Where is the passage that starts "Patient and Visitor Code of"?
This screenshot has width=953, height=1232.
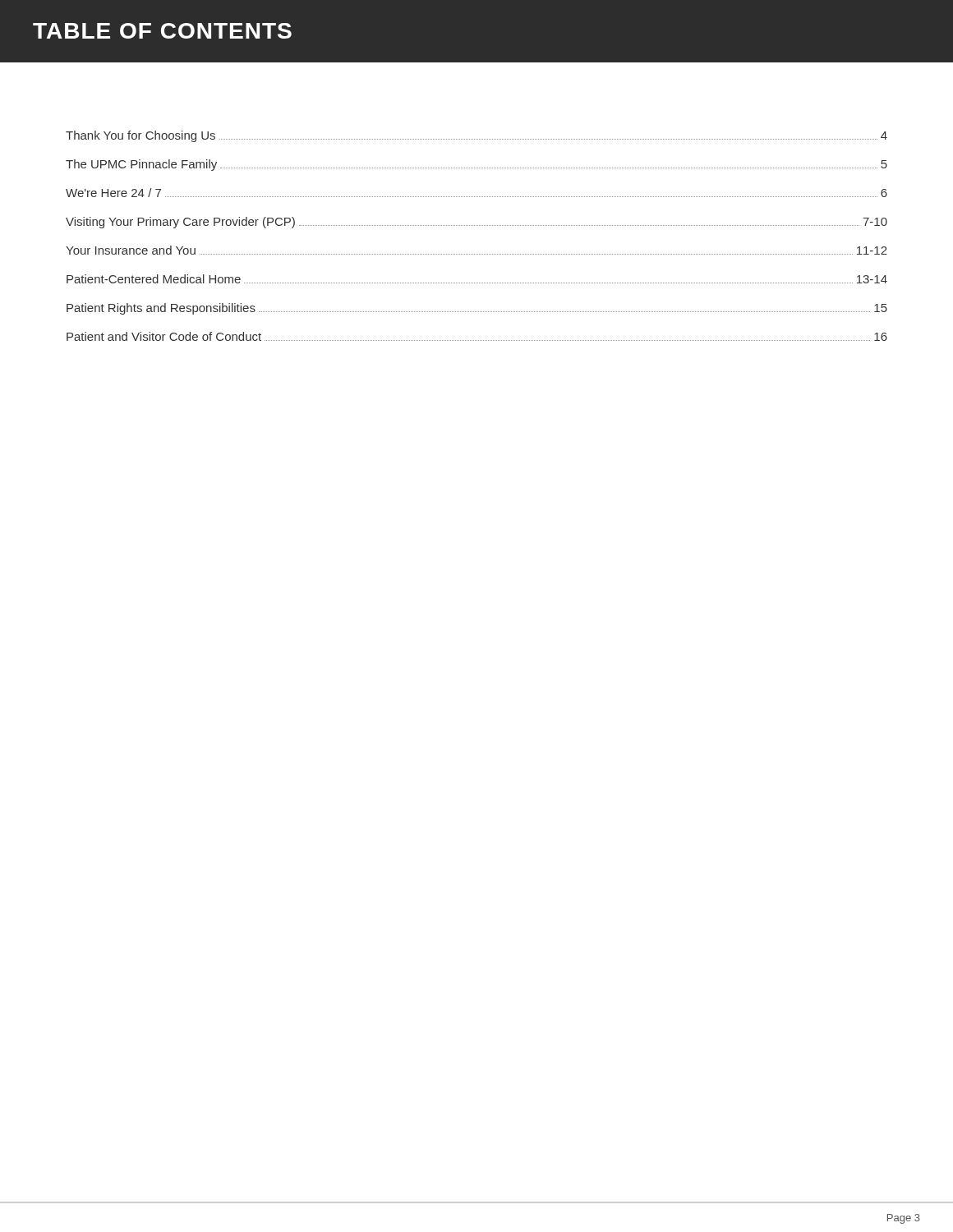pos(476,336)
